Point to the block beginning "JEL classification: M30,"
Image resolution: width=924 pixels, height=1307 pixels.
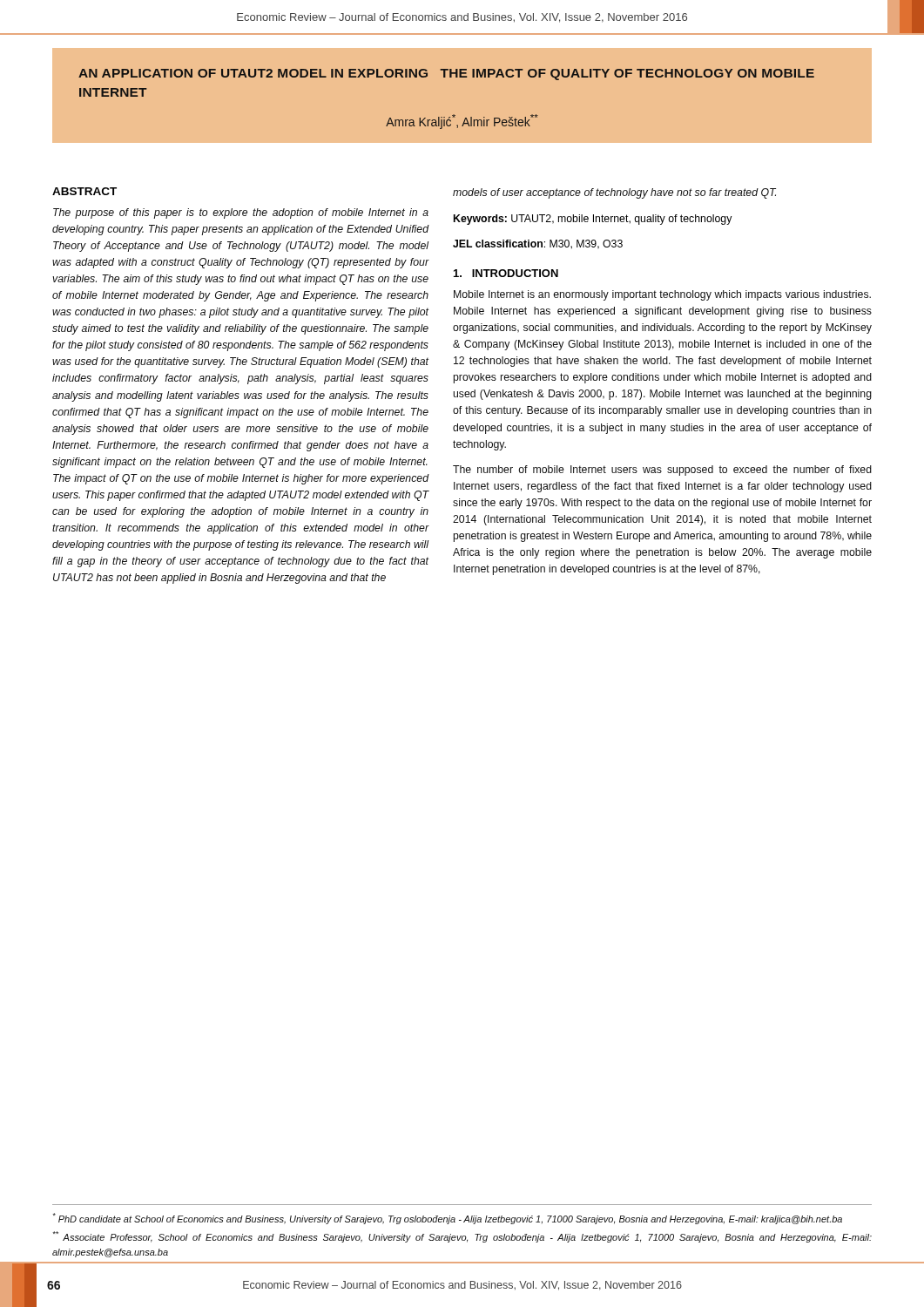(x=538, y=244)
